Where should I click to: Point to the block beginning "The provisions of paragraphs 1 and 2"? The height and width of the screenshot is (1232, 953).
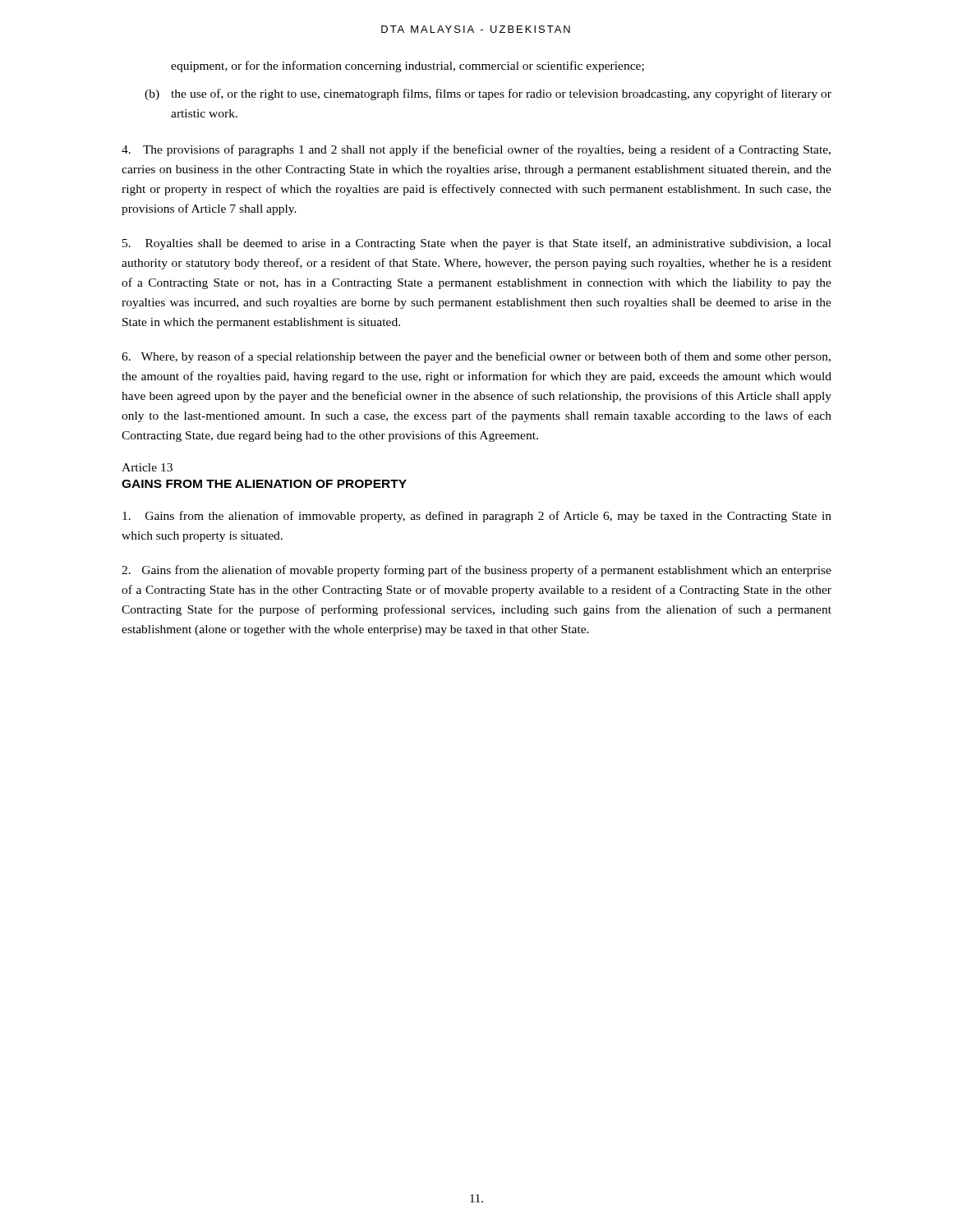coord(476,179)
